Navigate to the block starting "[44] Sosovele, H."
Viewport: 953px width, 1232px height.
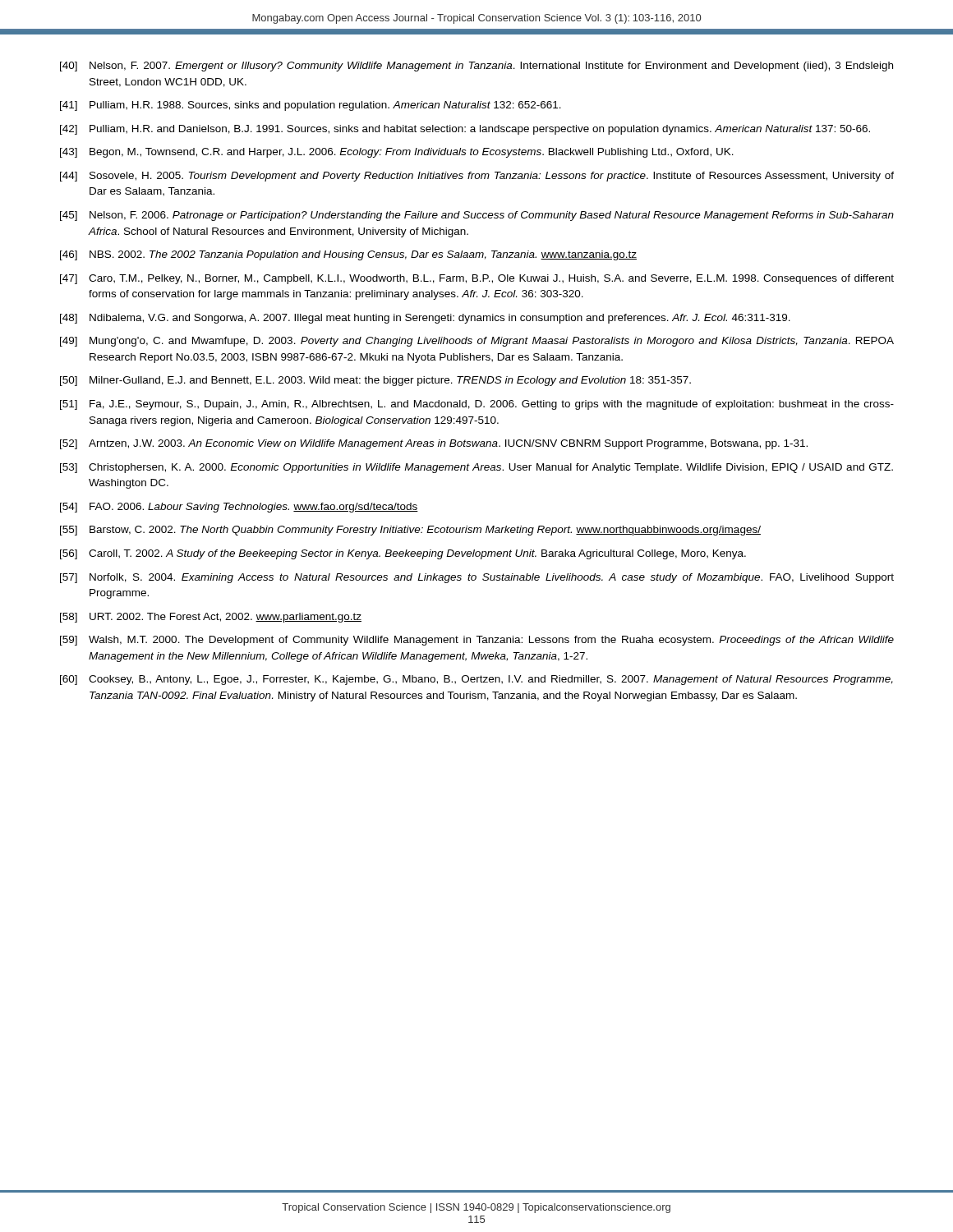[x=476, y=184]
